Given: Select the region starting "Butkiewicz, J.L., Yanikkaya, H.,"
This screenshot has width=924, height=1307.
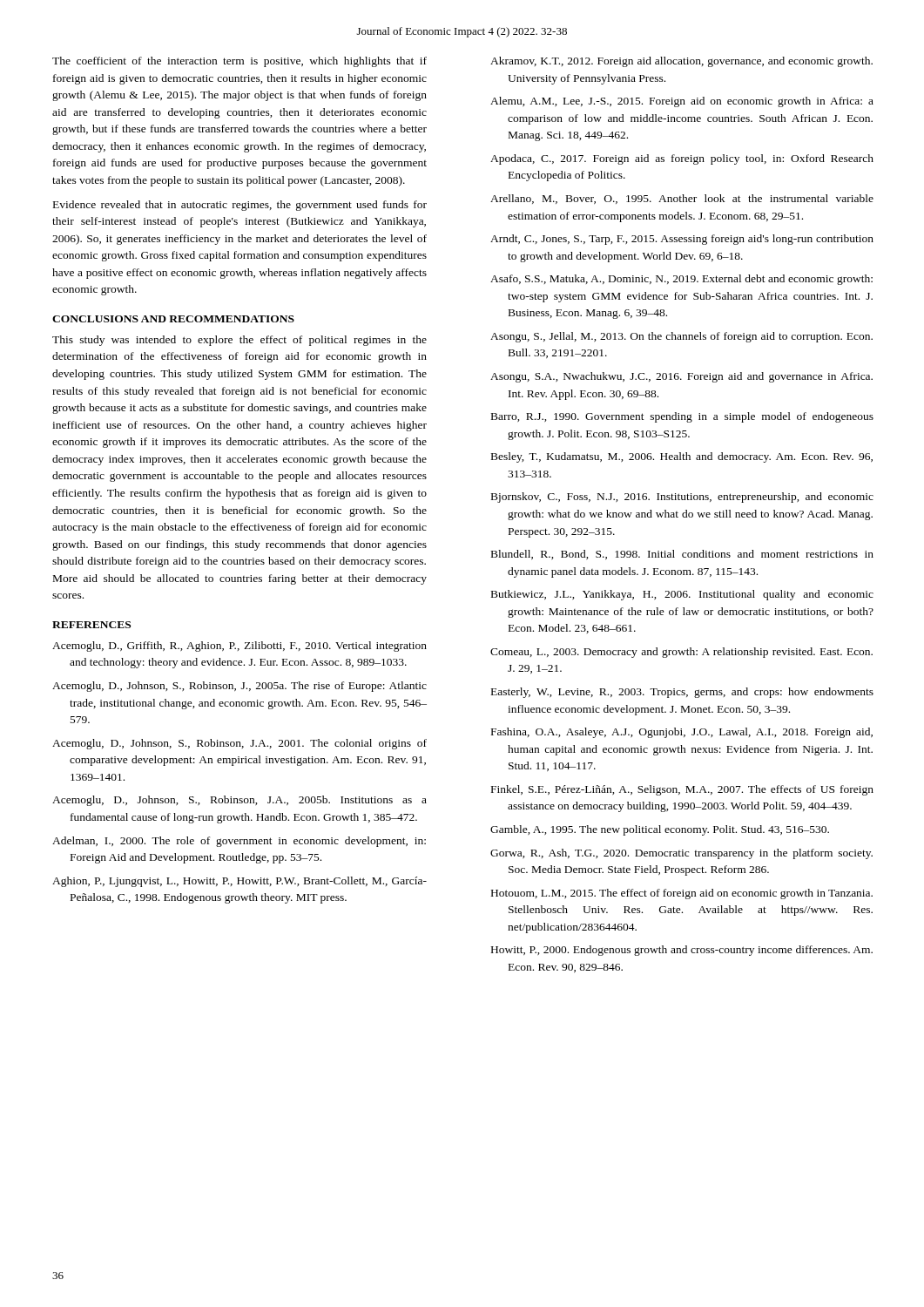Looking at the screenshot, I should click(682, 611).
